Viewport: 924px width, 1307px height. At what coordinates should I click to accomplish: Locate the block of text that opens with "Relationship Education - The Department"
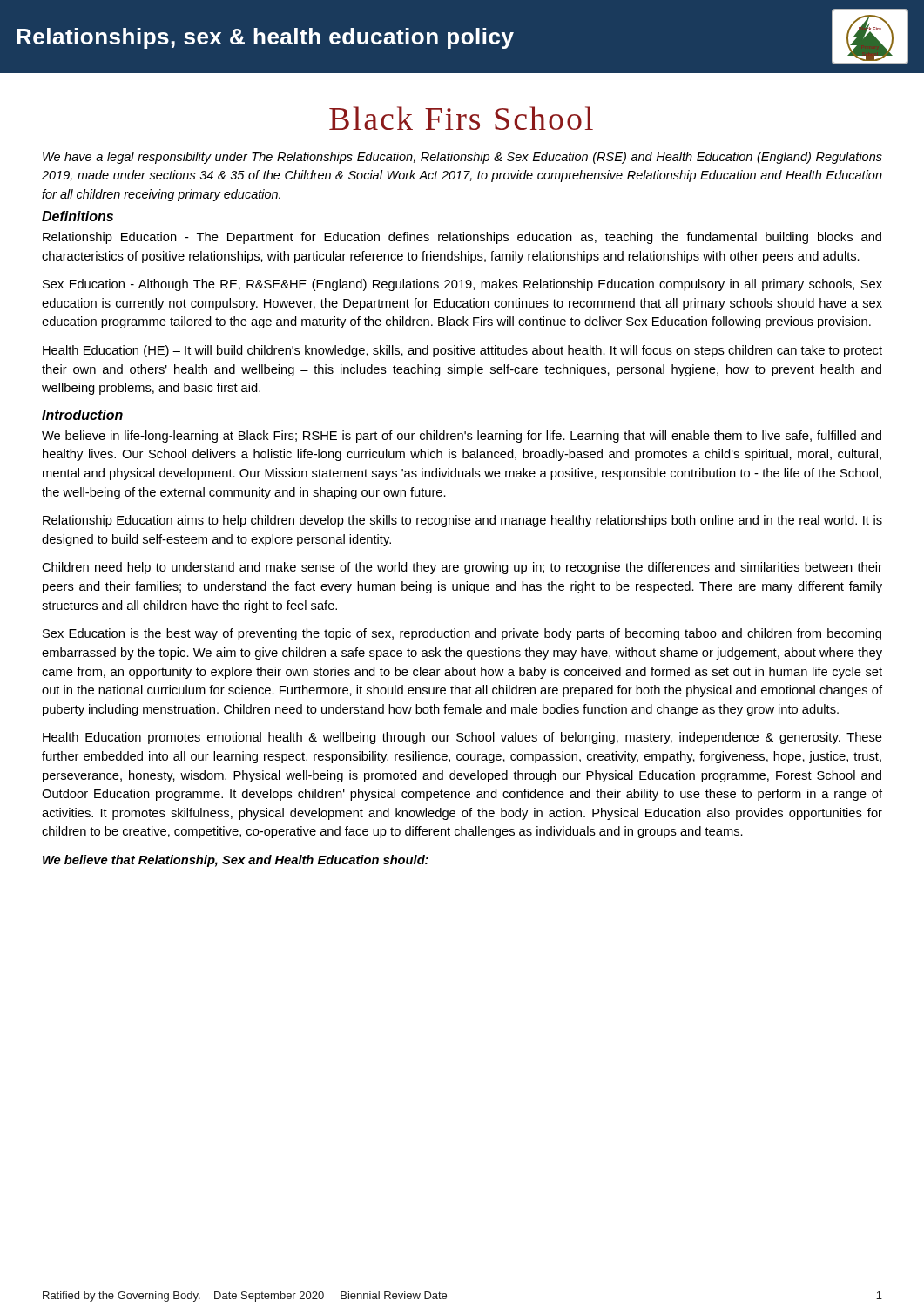(x=462, y=246)
